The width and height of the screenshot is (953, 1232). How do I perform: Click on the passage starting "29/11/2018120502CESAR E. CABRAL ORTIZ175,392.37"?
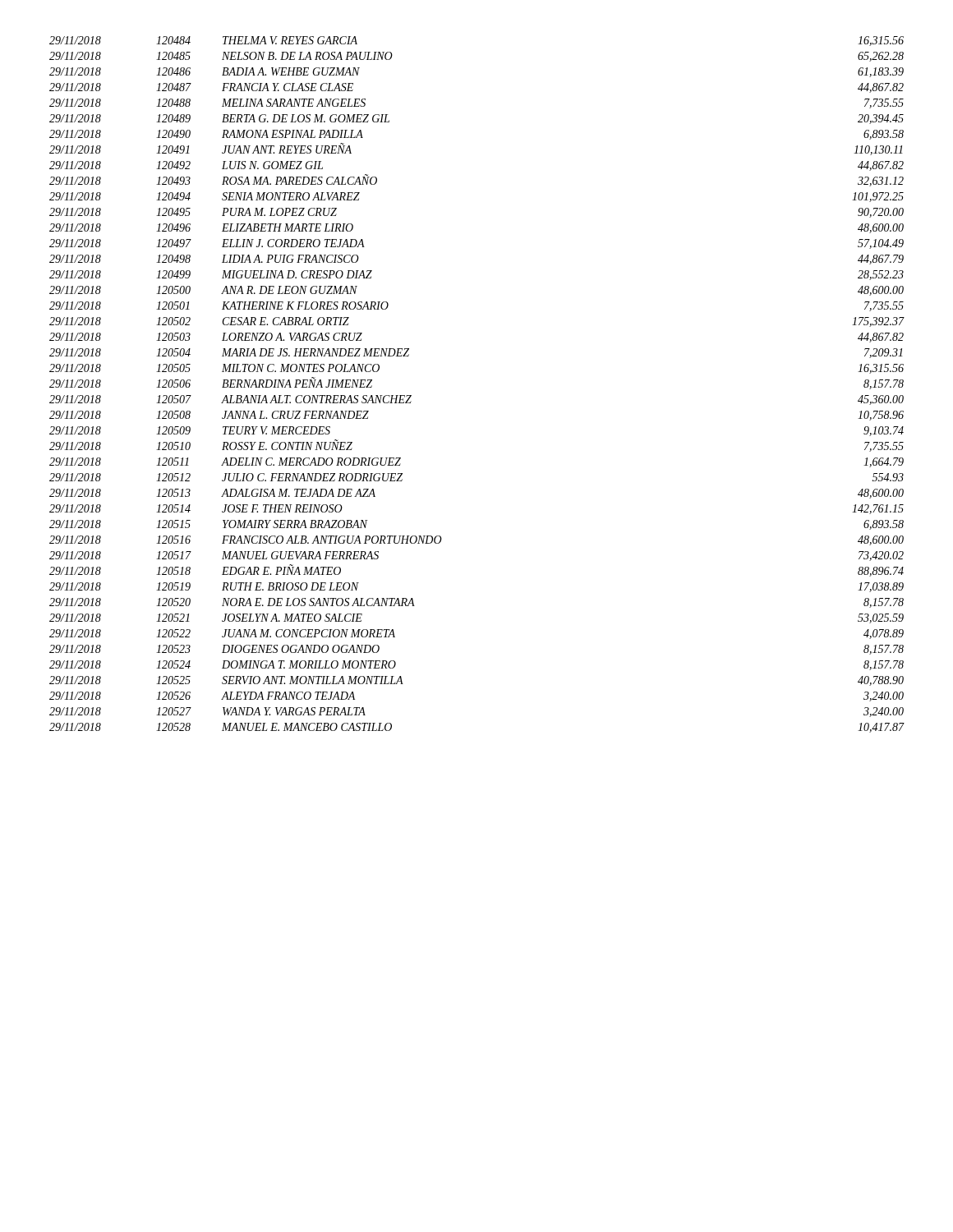[84, 322]
